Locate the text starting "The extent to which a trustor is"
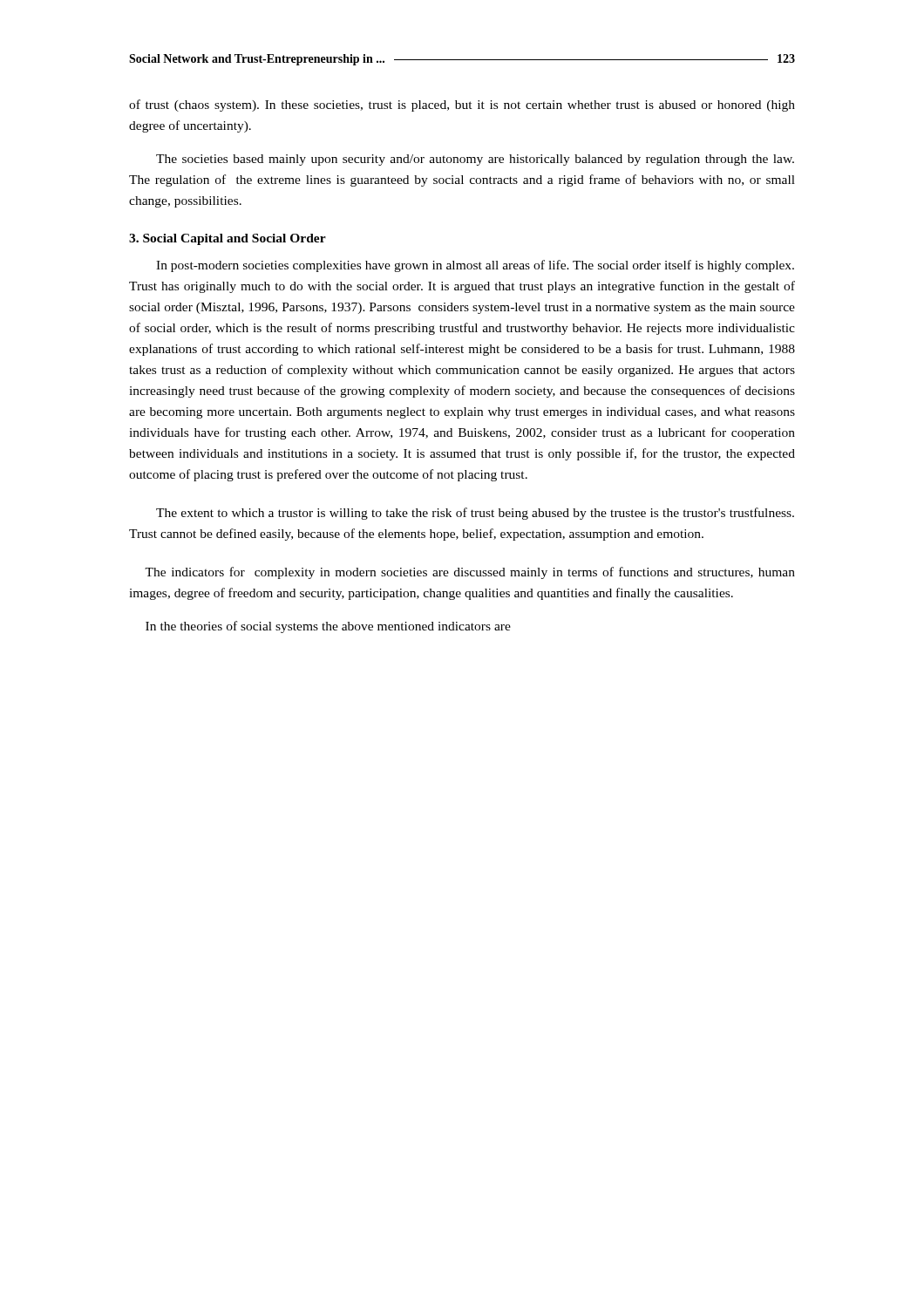The image size is (924, 1308). (x=462, y=523)
